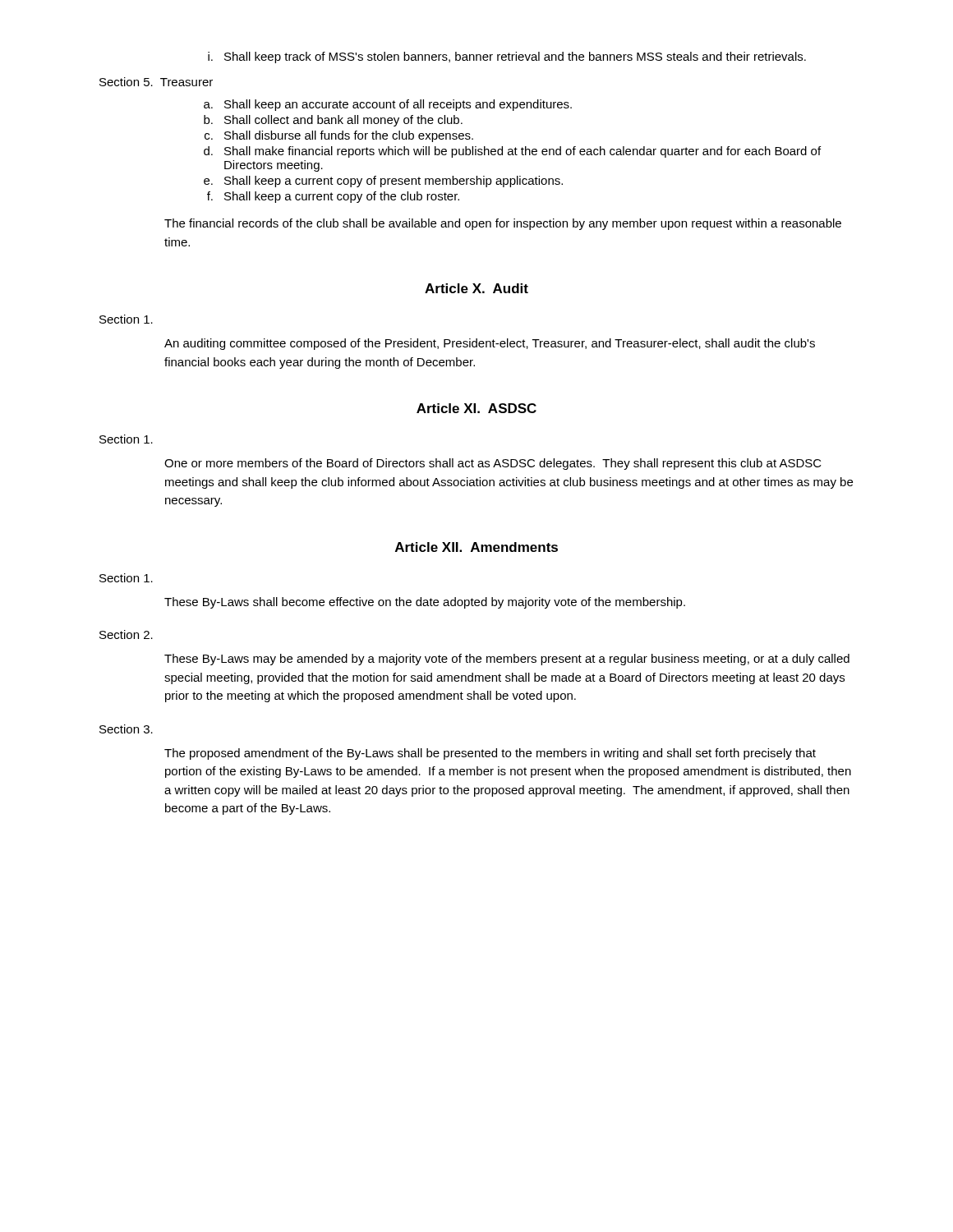953x1232 pixels.
Task: Click on the text starting "i. Shall keep track of MSS's"
Action: [x=509, y=56]
